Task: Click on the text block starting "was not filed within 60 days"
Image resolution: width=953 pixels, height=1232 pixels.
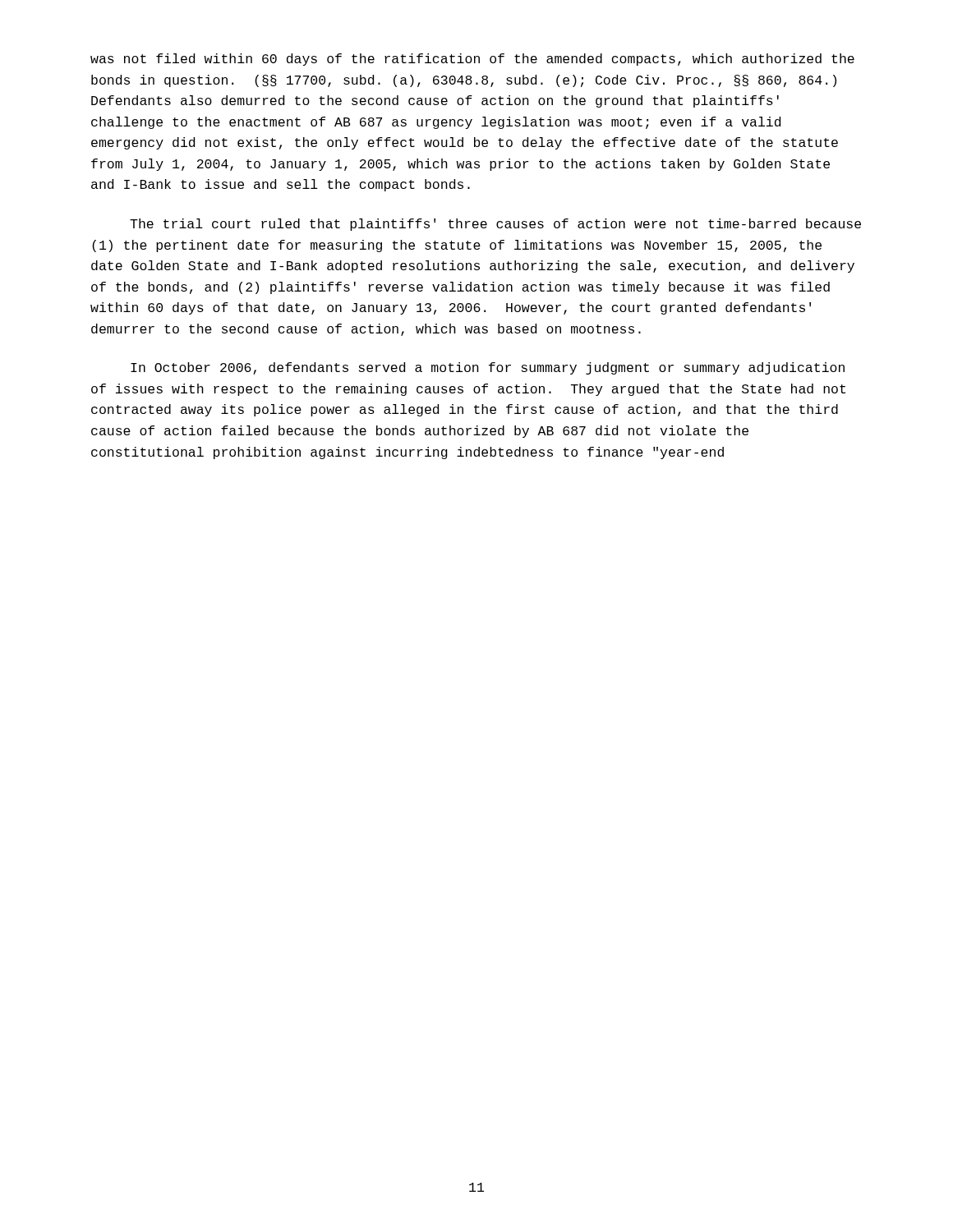Action: click(473, 123)
